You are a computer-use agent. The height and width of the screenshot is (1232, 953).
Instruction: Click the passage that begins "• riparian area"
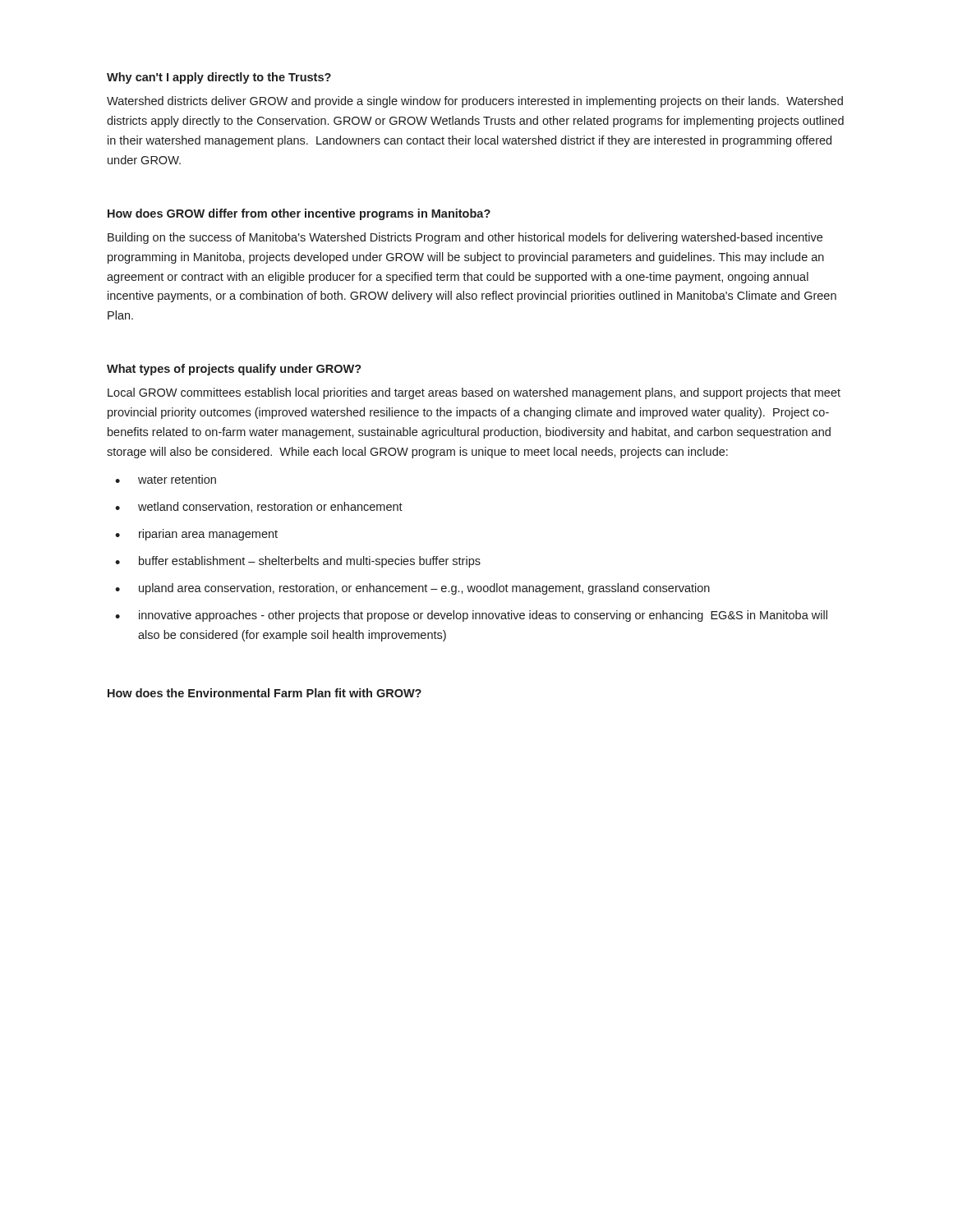(x=196, y=535)
